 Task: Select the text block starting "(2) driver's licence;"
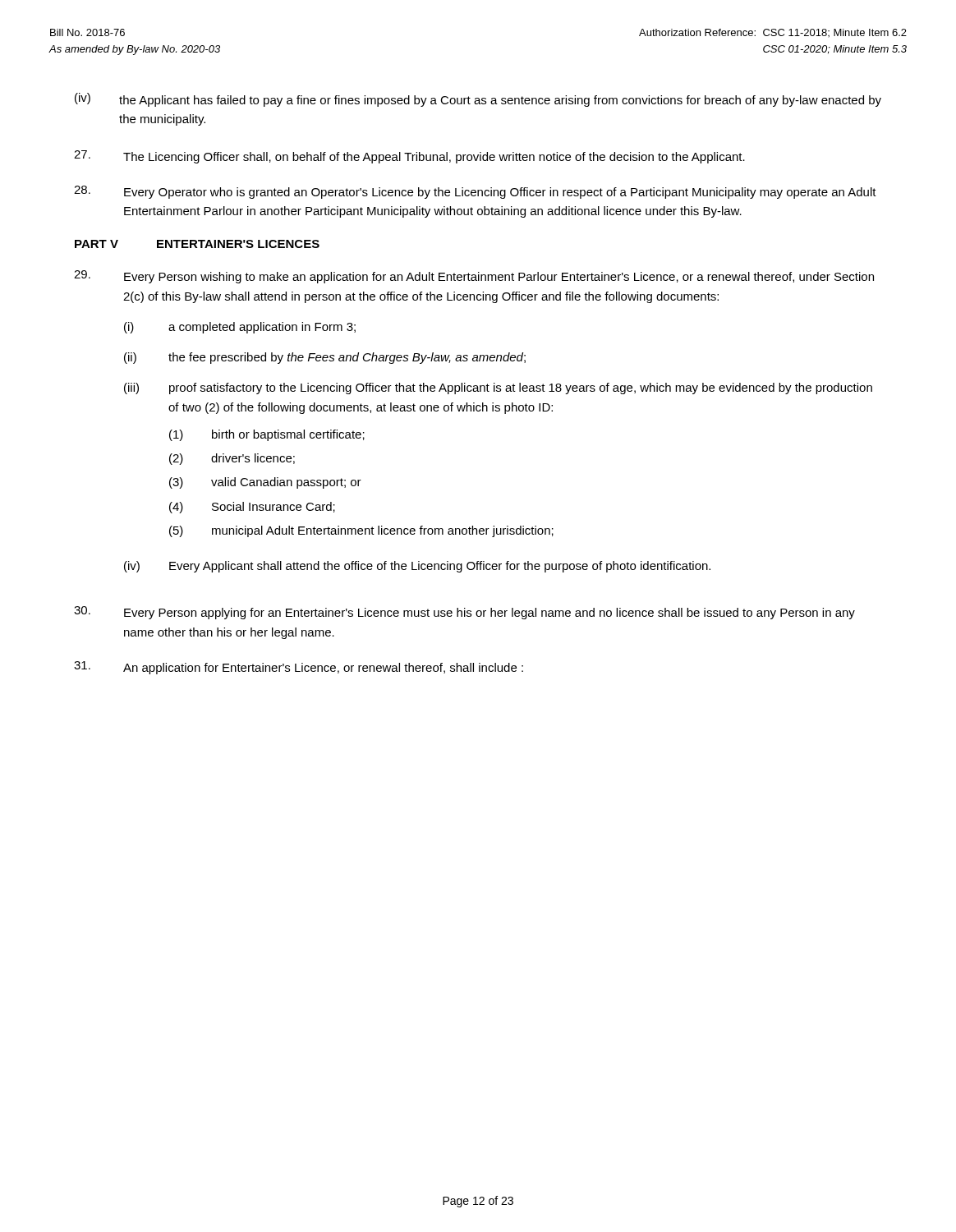(232, 459)
